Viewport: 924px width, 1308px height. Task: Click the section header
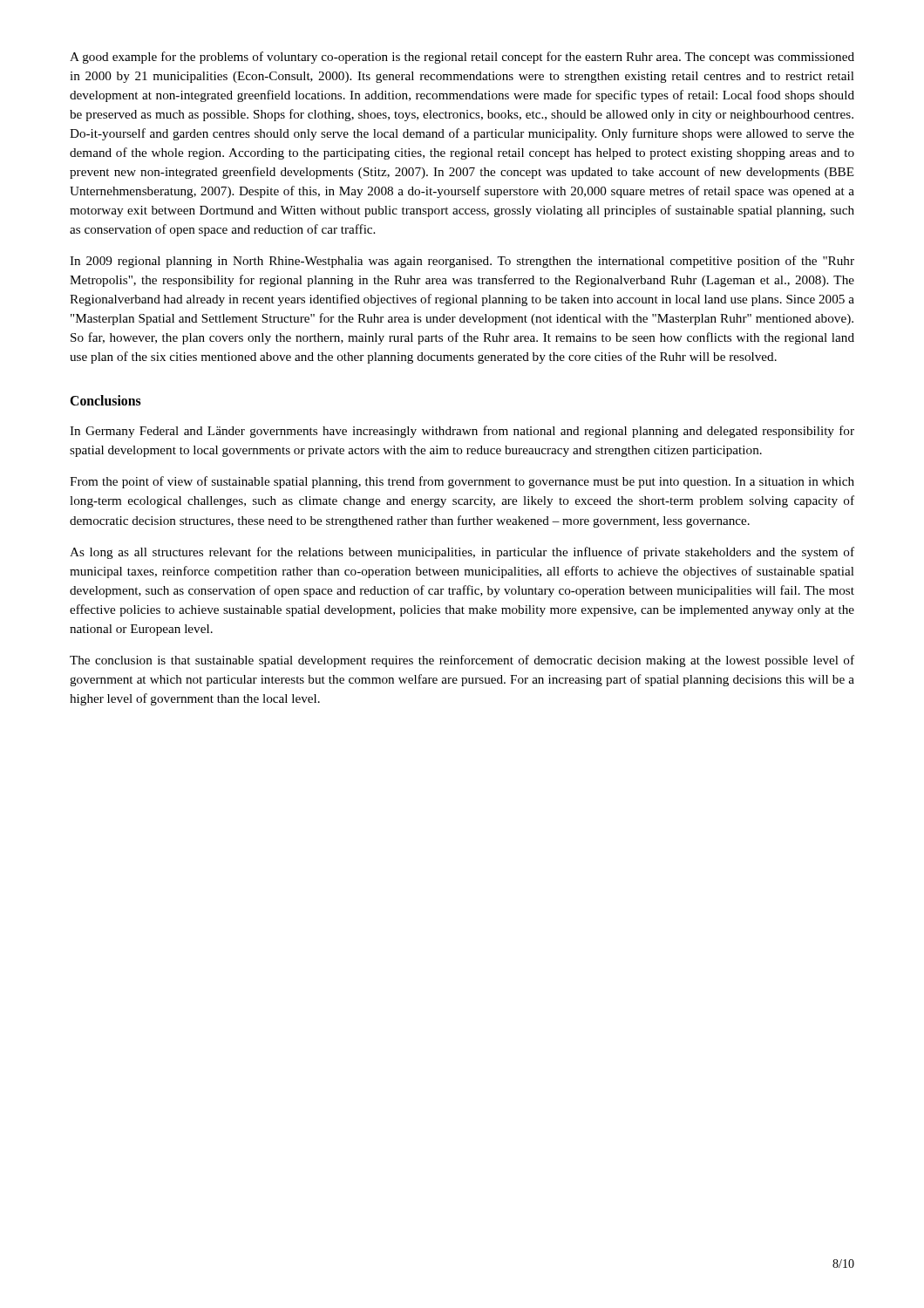(105, 400)
